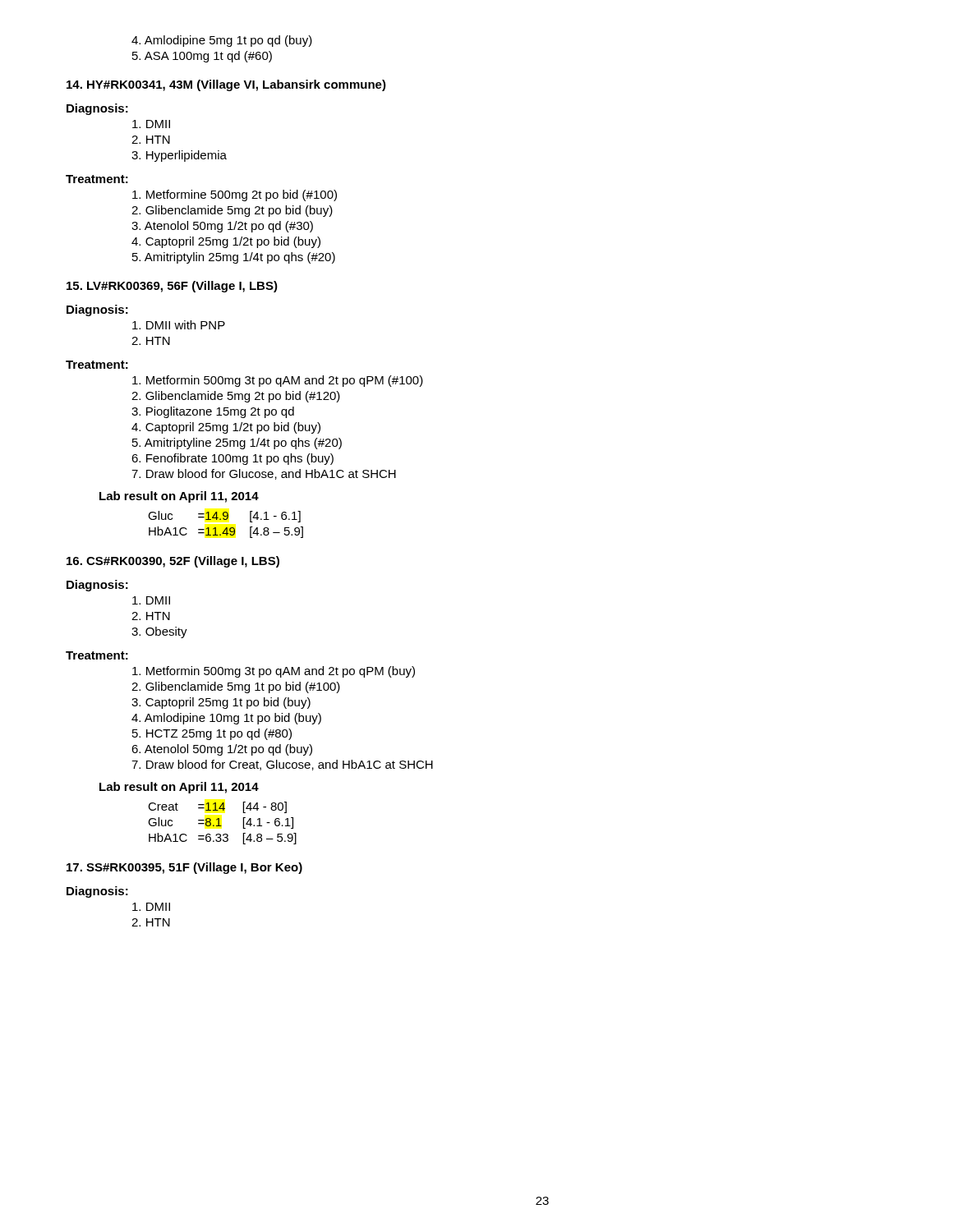Select the passage starting "6. Atenolol 50mg 1/2t po qd (buy)"
Viewport: 953px width, 1232px height.
222,749
